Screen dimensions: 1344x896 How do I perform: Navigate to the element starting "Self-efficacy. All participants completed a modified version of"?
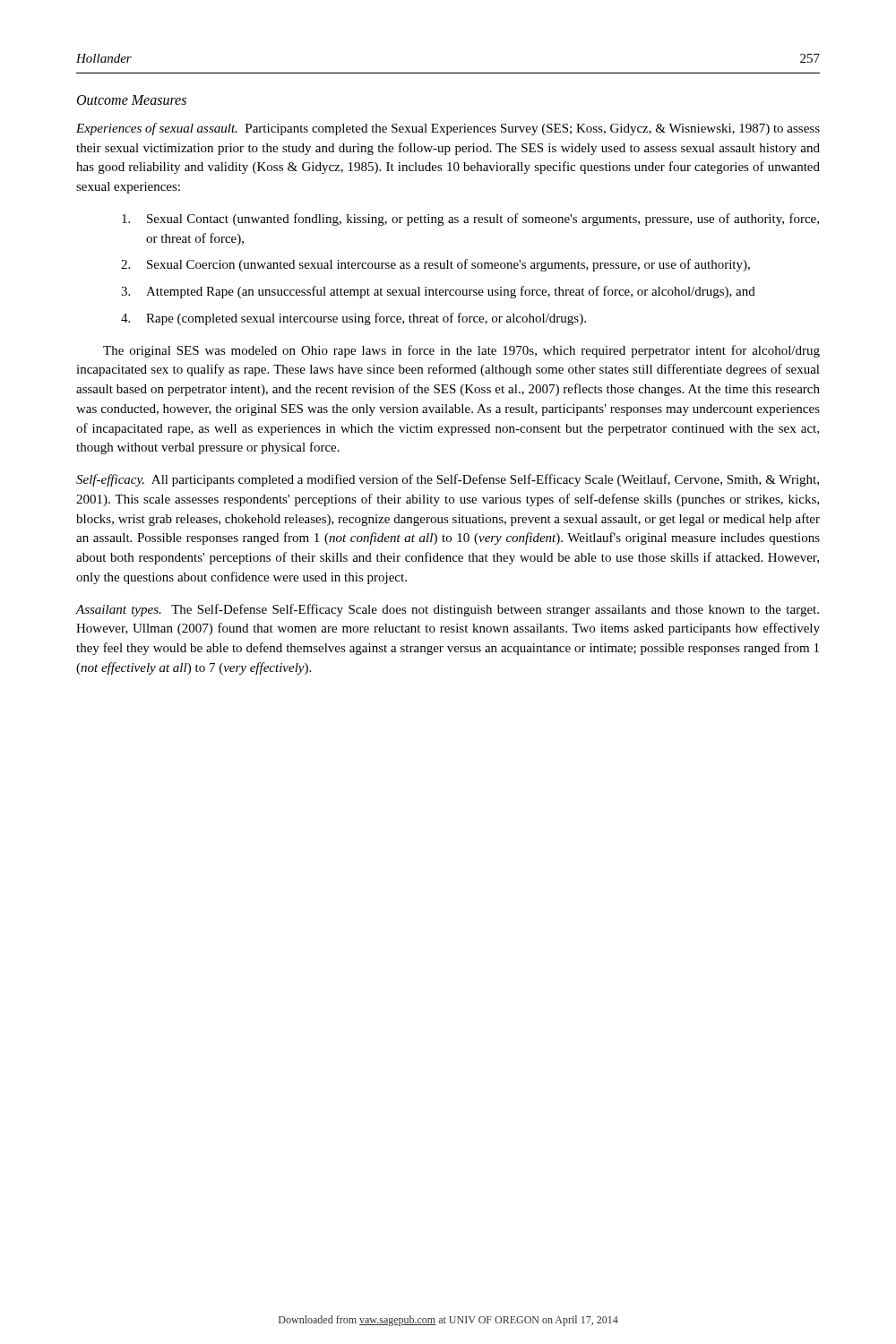[448, 528]
